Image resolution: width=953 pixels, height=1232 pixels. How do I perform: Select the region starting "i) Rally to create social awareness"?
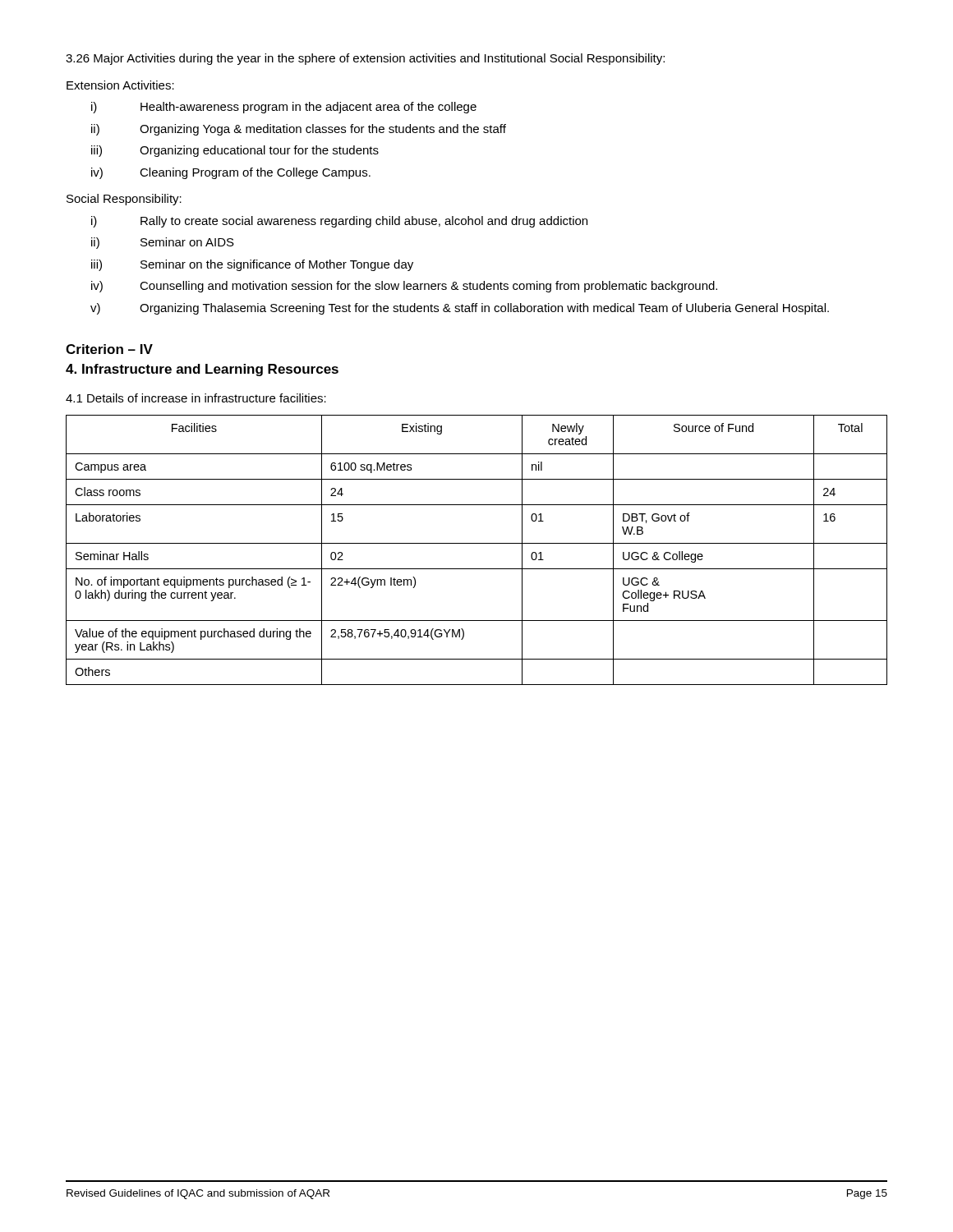(x=476, y=221)
